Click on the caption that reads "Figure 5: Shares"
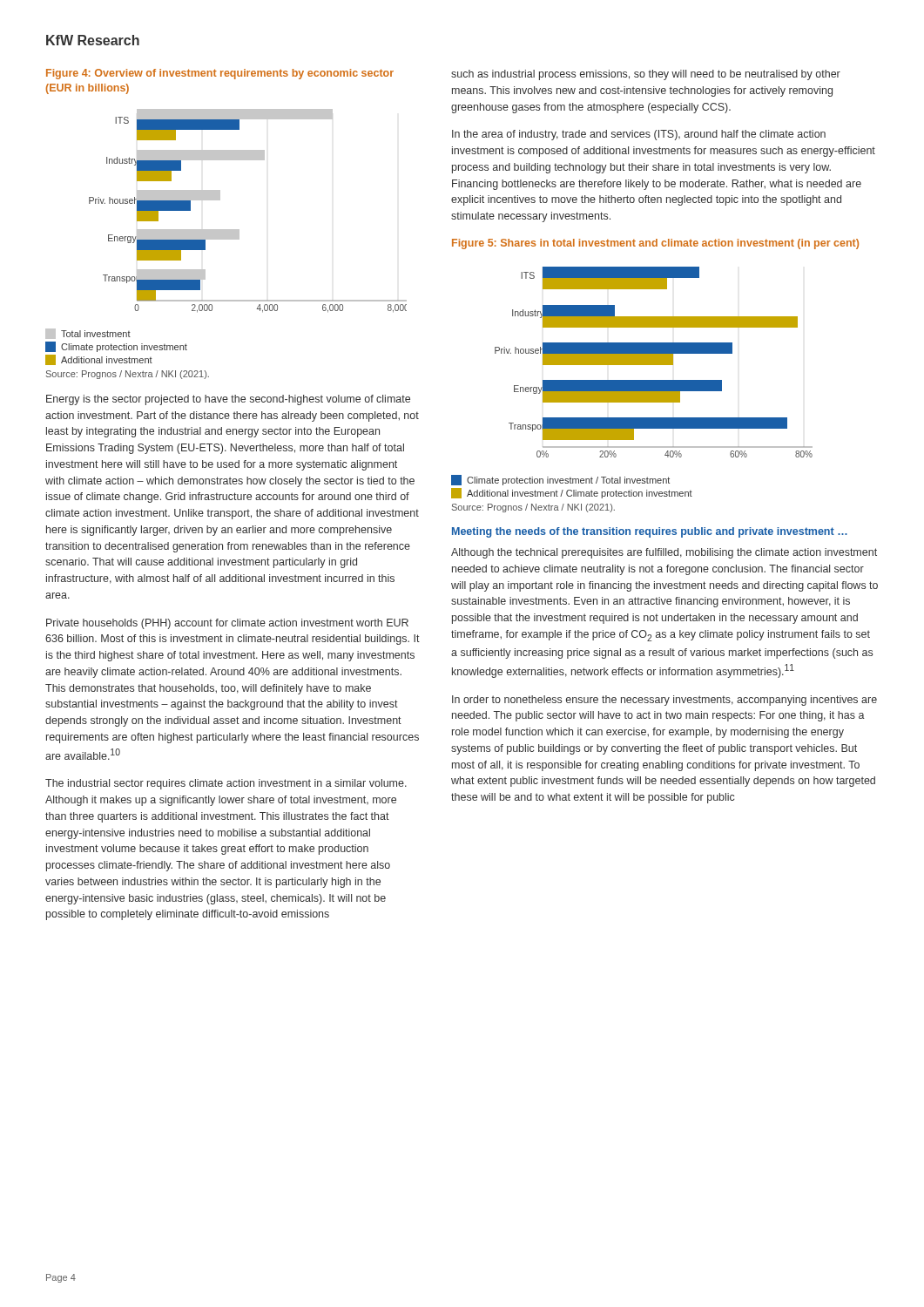924x1307 pixels. [655, 243]
